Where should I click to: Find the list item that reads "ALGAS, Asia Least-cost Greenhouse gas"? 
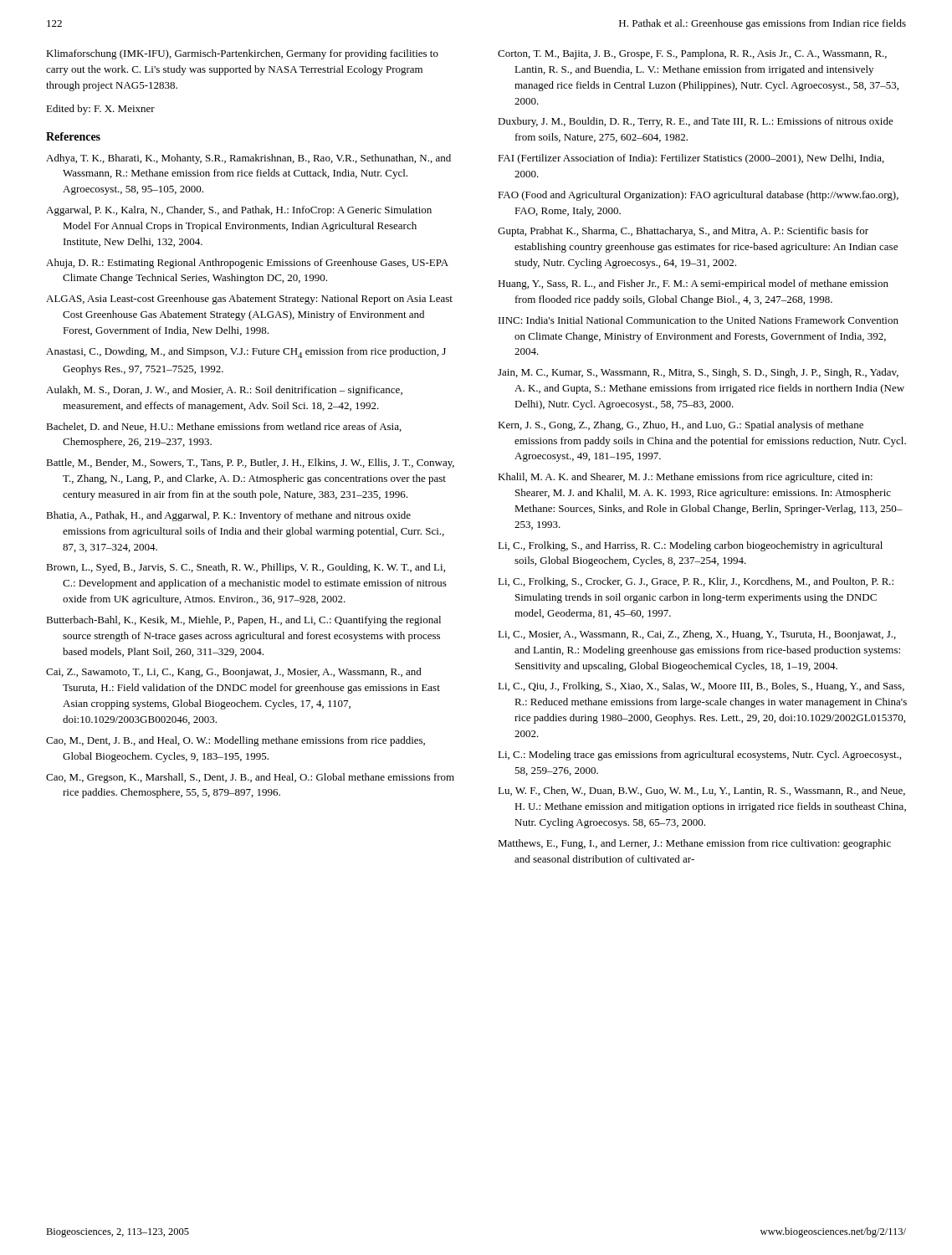249,314
